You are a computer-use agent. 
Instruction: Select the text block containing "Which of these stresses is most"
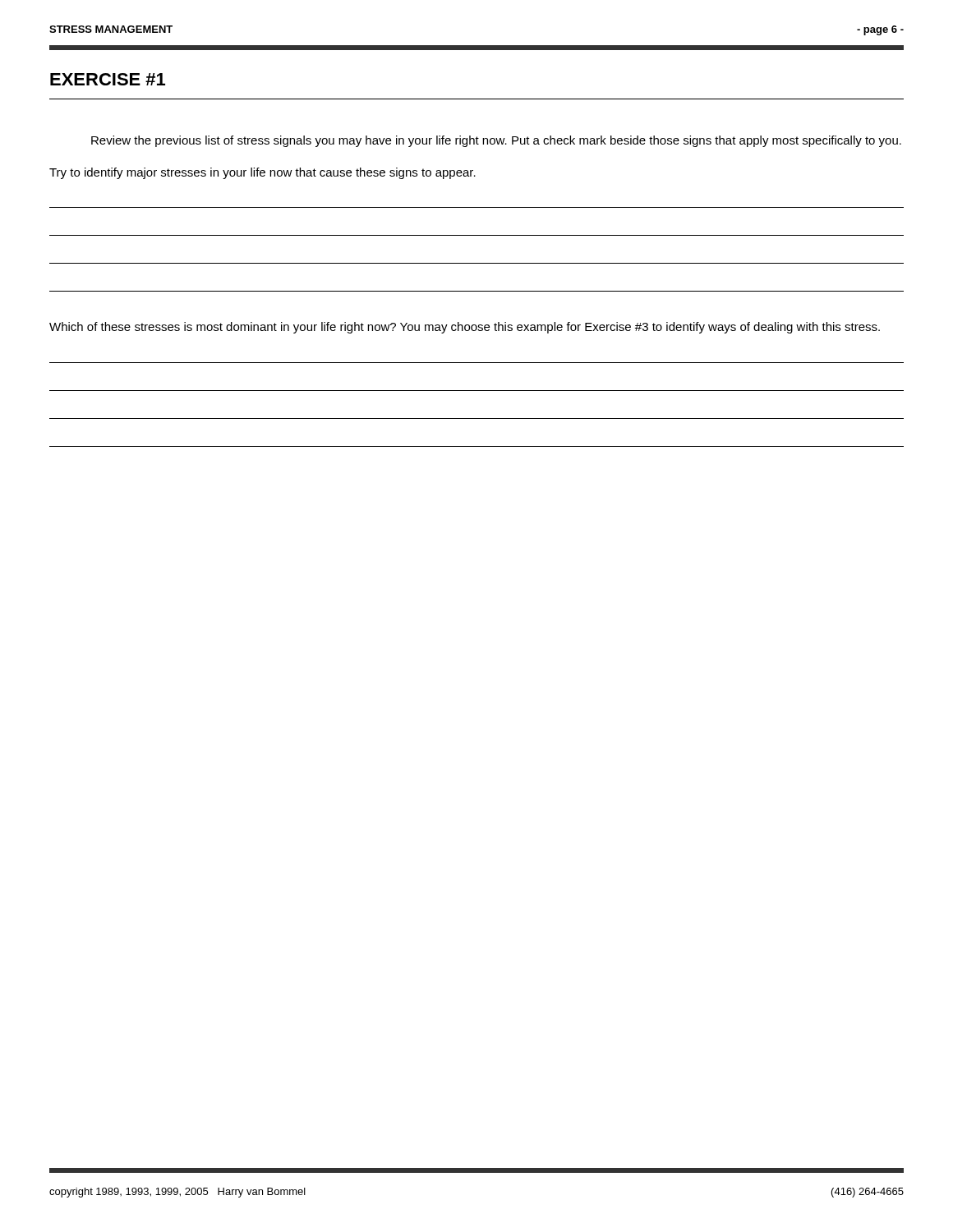click(x=465, y=326)
